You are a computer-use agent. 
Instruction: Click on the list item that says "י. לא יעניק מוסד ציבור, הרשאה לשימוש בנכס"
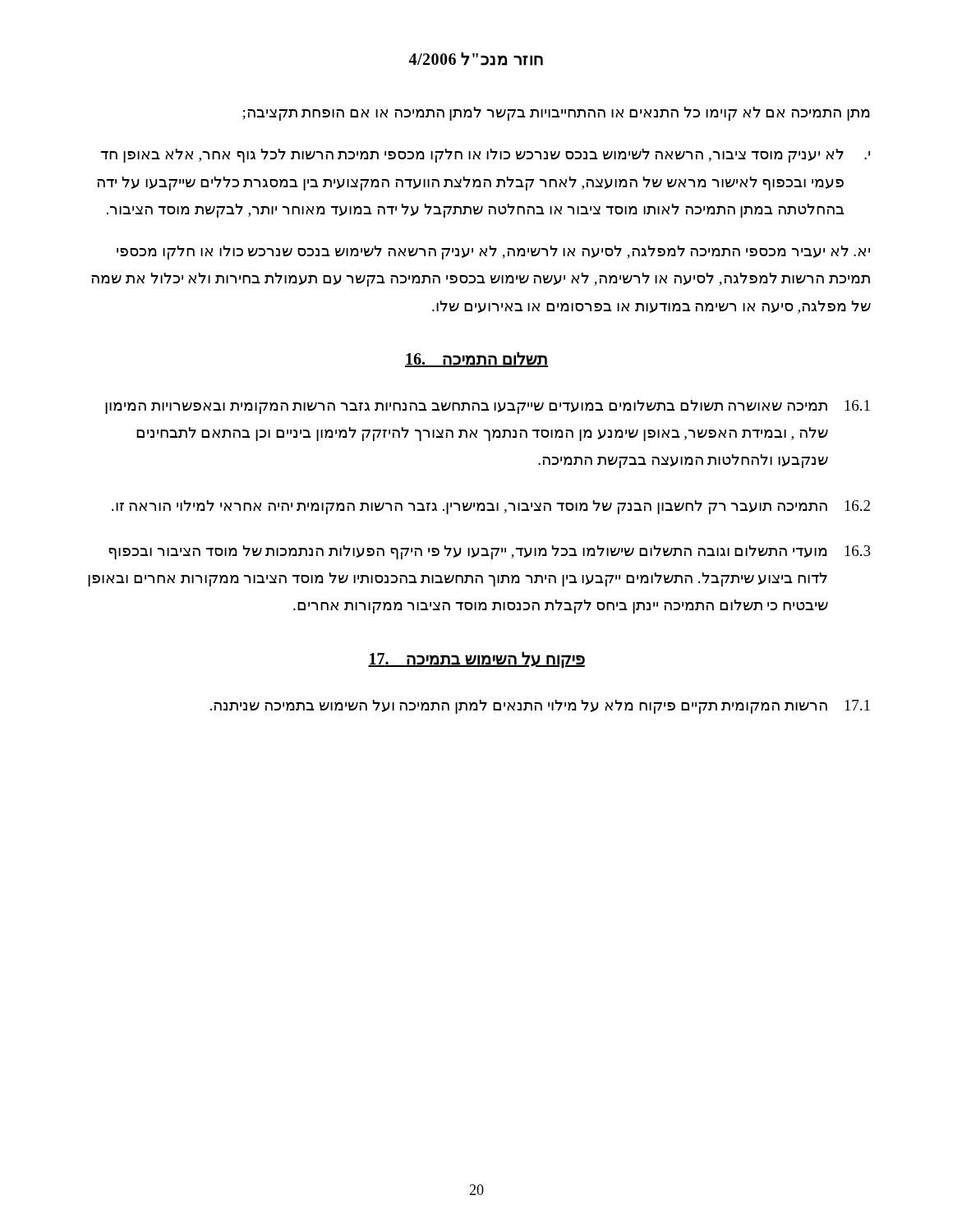click(476, 182)
